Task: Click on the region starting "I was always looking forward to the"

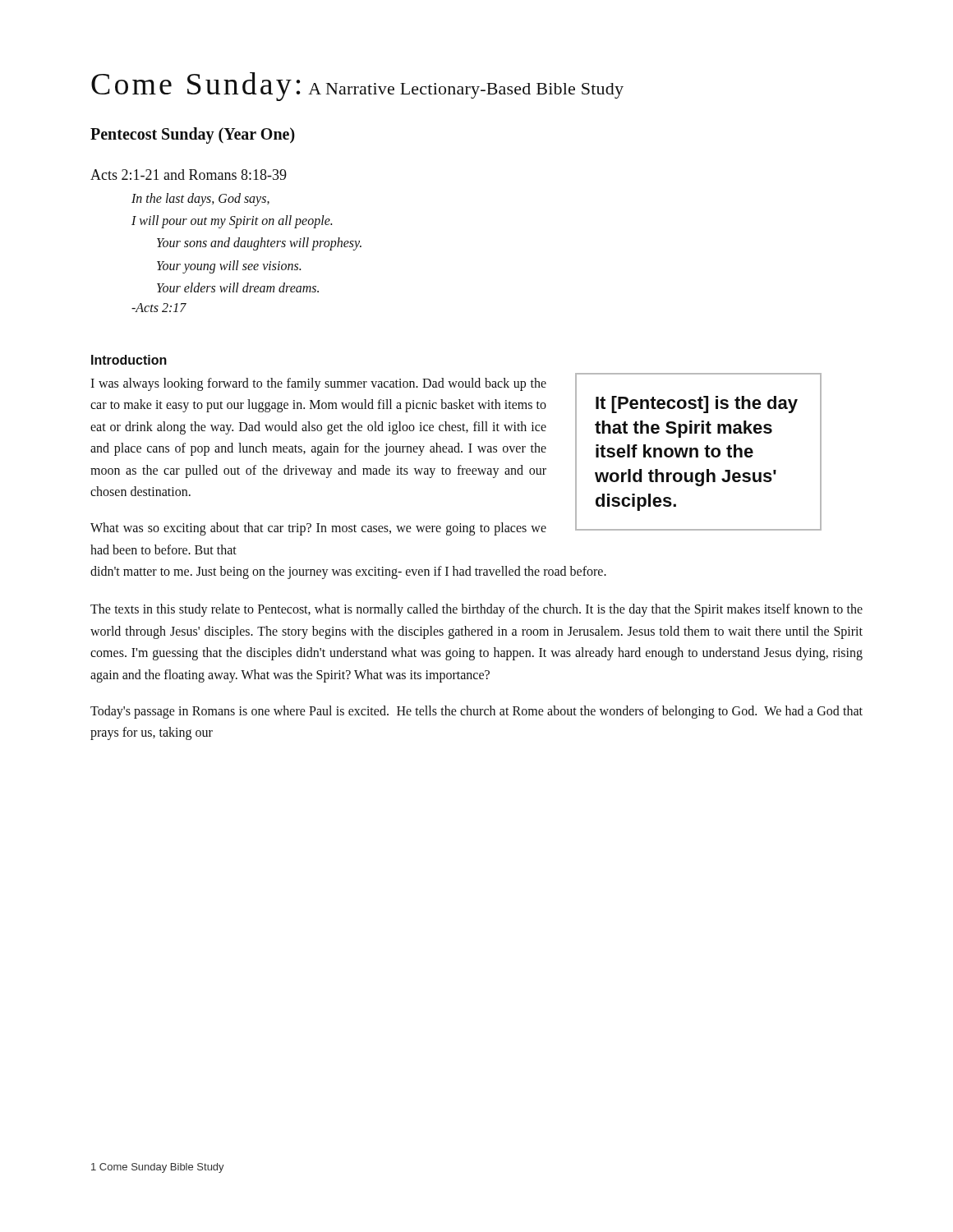Action: 318,437
